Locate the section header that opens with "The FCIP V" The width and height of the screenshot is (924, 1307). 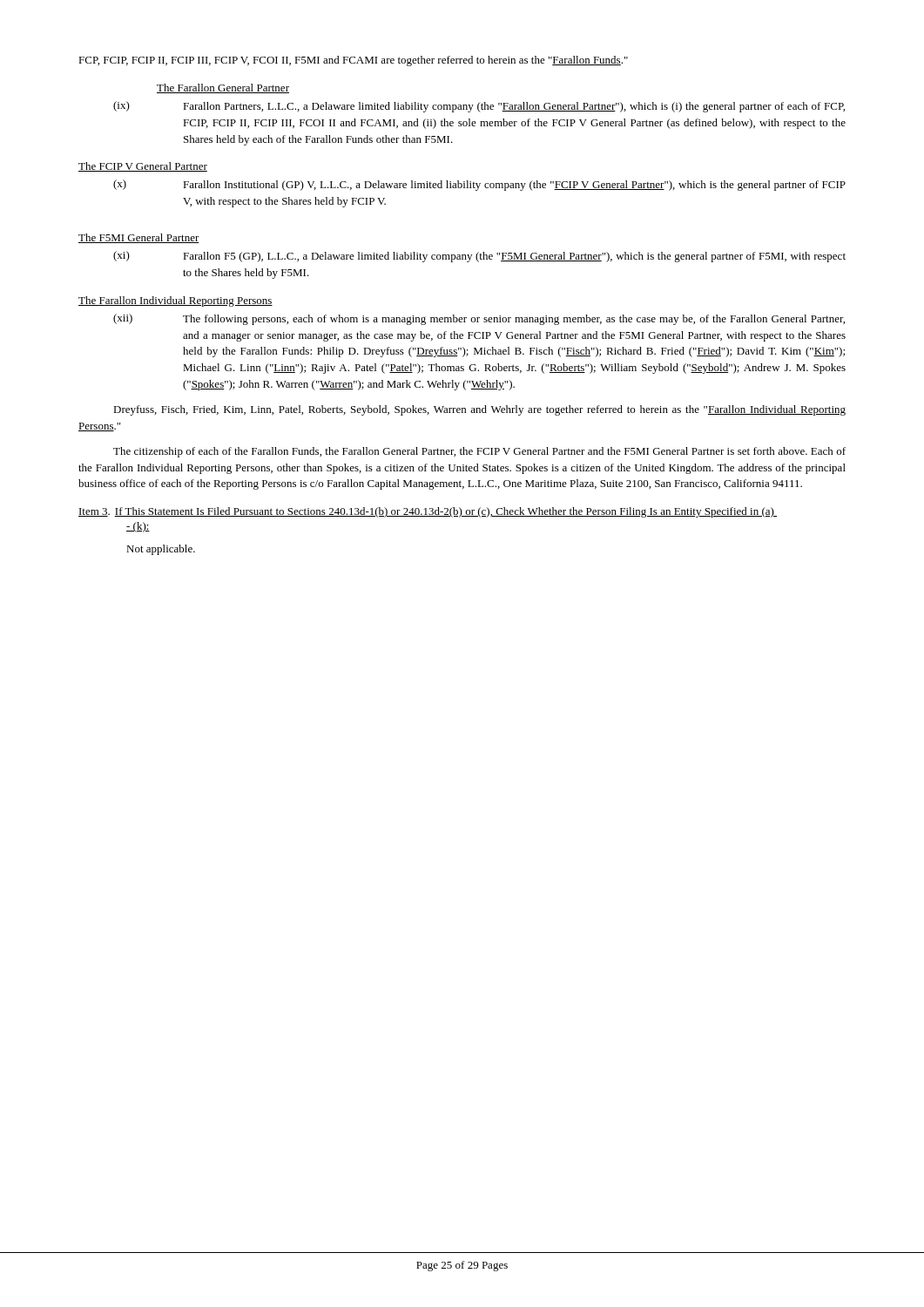tap(143, 166)
